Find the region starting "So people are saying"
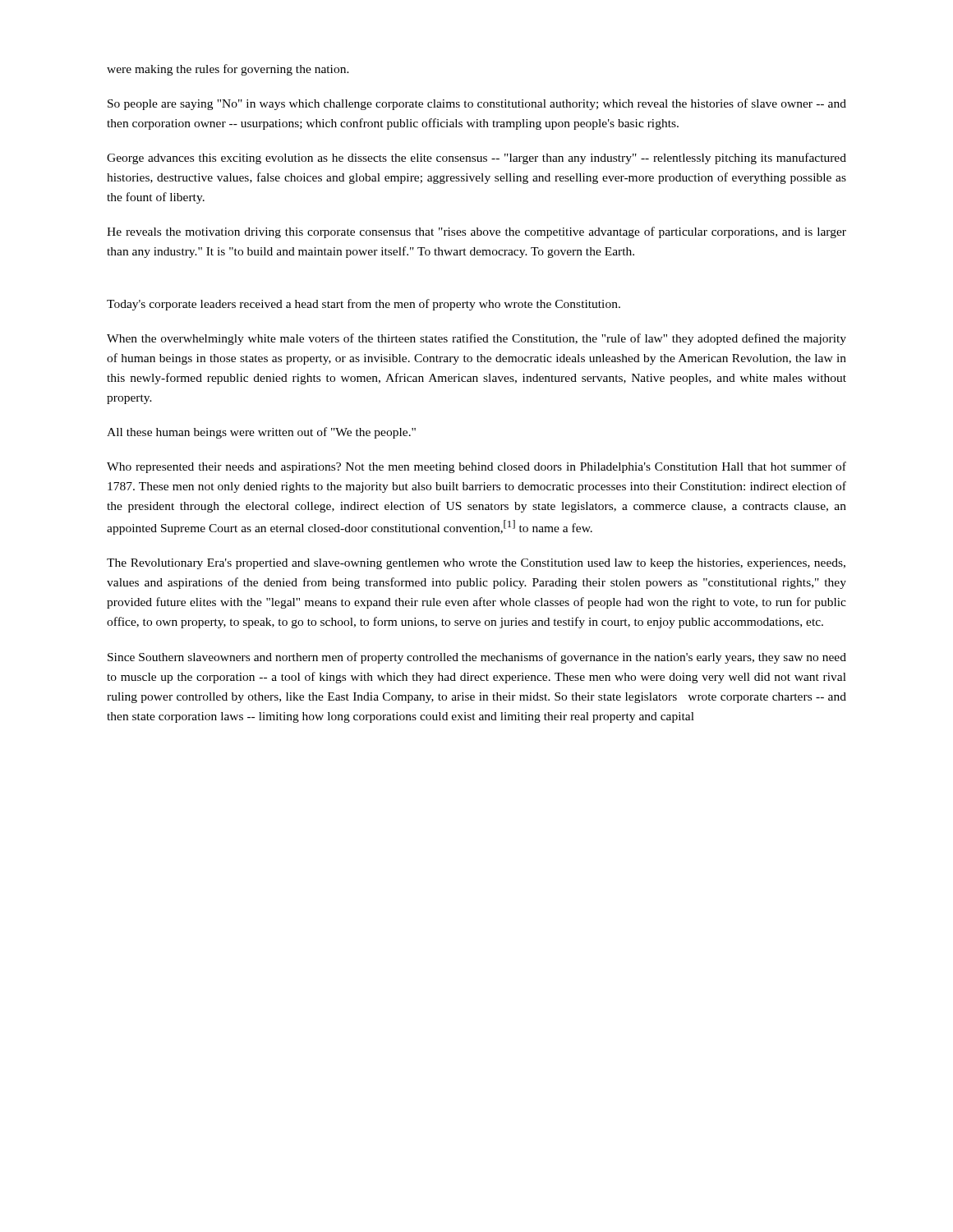This screenshot has width=953, height=1232. click(476, 113)
